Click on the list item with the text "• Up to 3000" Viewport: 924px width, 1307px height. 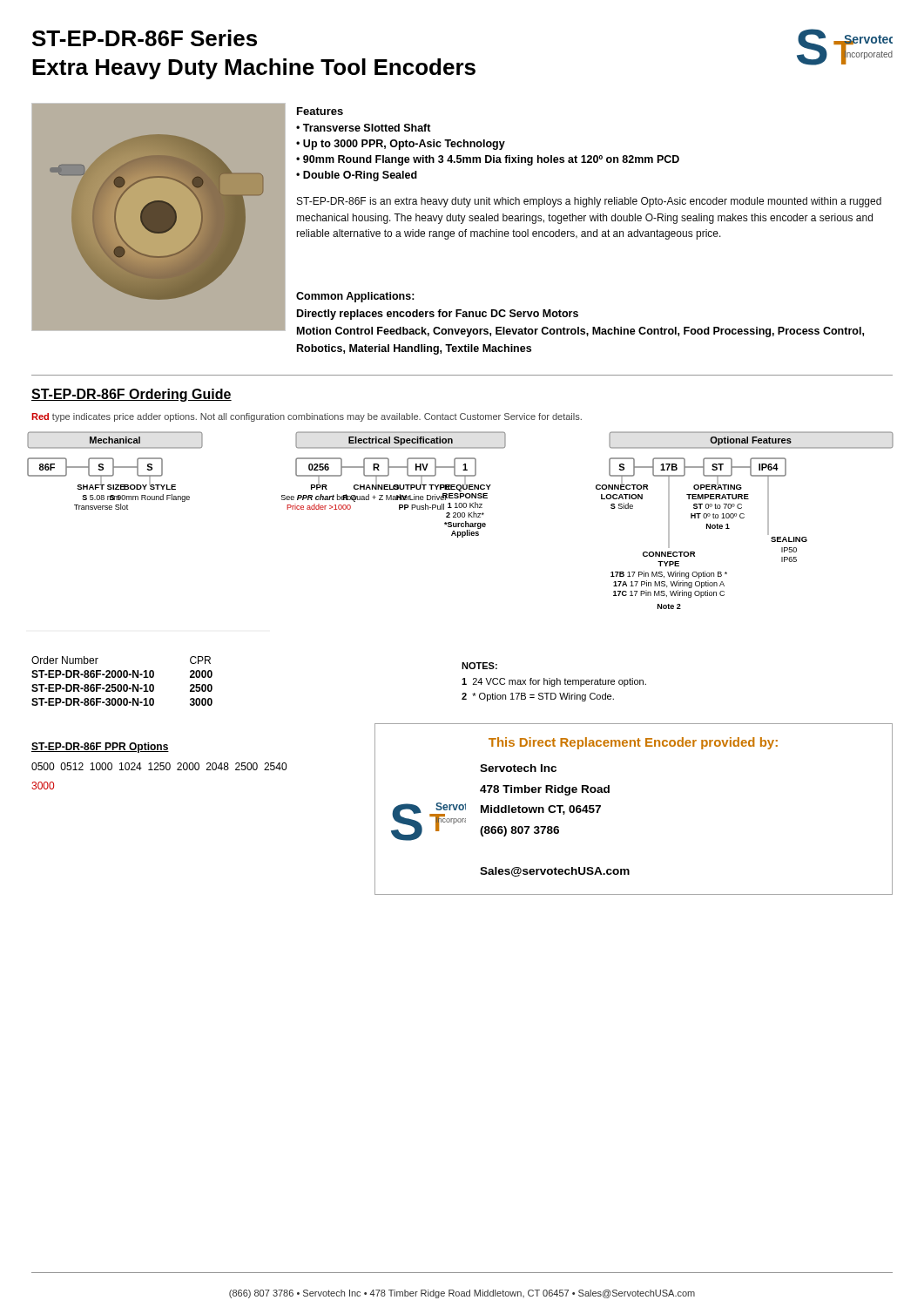point(400,144)
